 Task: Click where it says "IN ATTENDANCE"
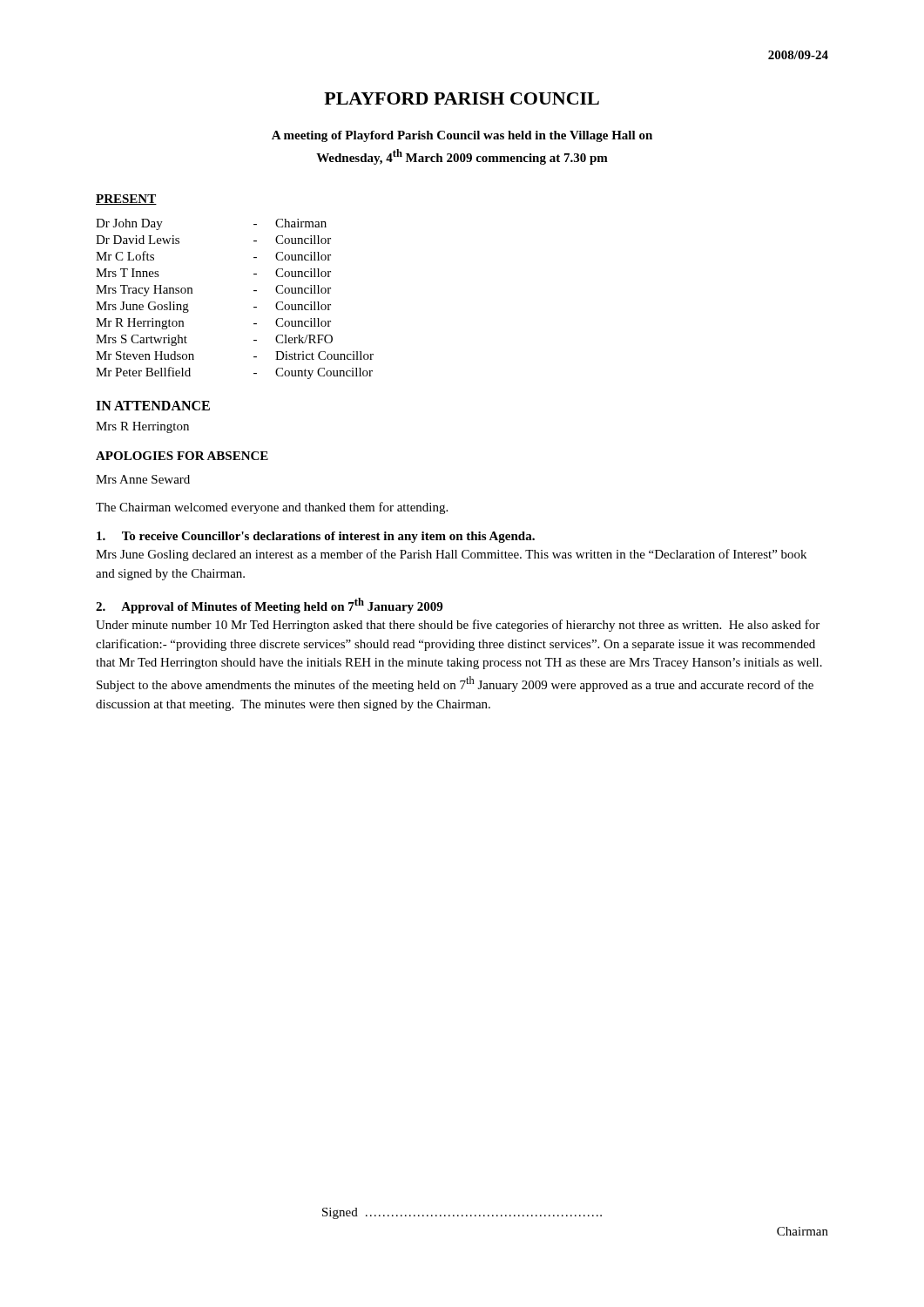[153, 406]
